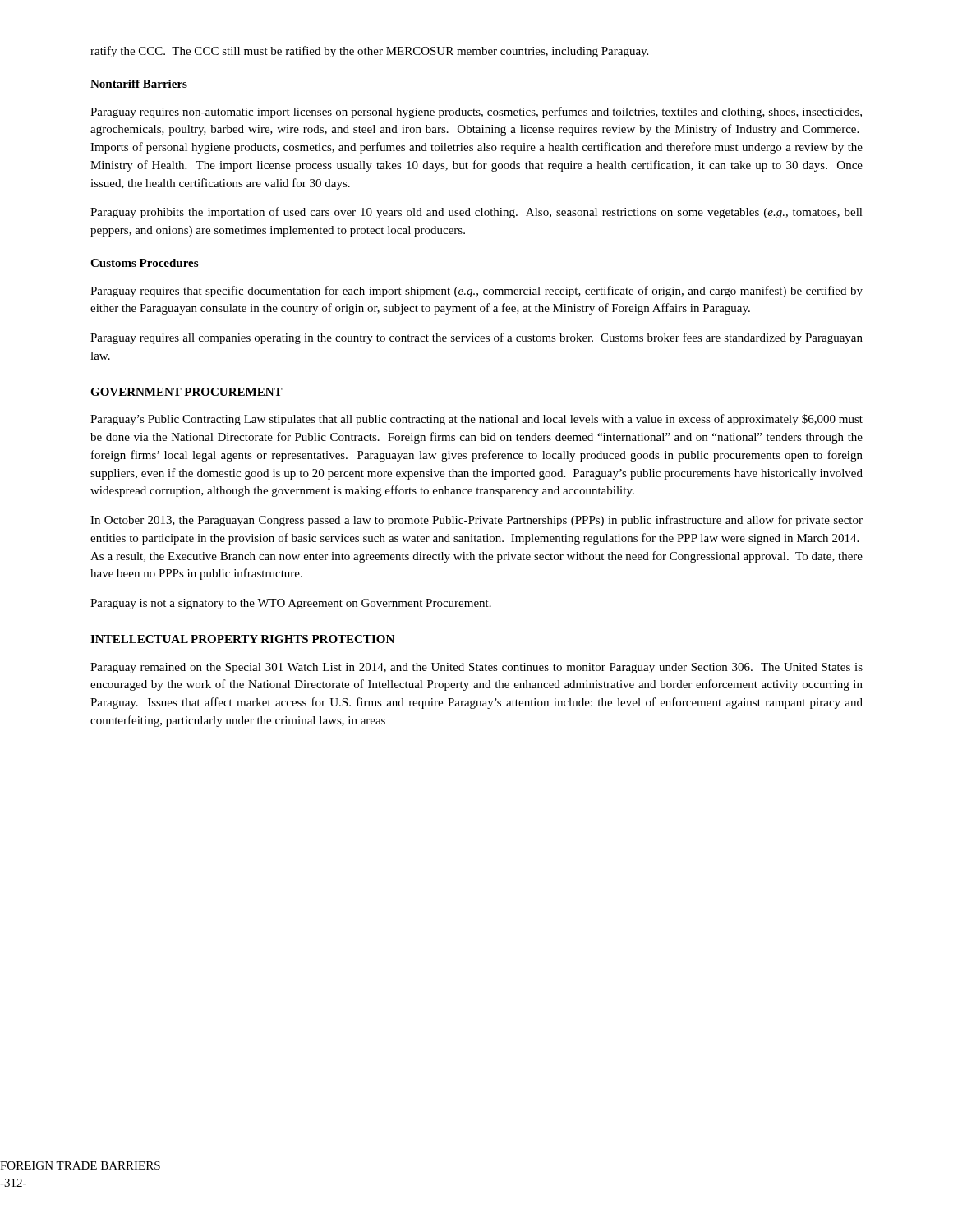Locate the section header with the text "Customs Procedures"
953x1232 pixels.
click(x=144, y=263)
